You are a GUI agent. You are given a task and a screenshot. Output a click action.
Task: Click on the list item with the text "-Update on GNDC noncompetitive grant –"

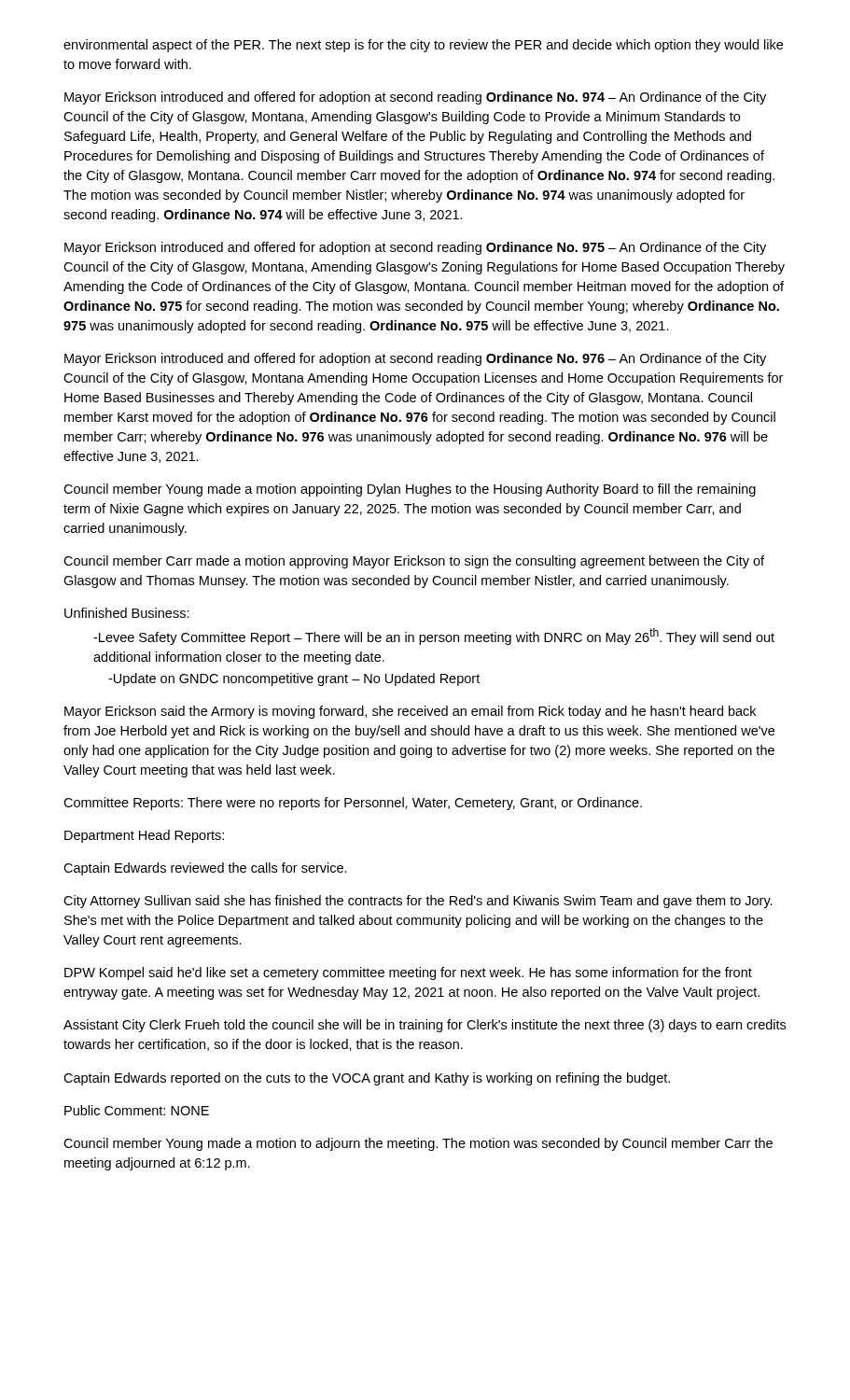point(294,679)
